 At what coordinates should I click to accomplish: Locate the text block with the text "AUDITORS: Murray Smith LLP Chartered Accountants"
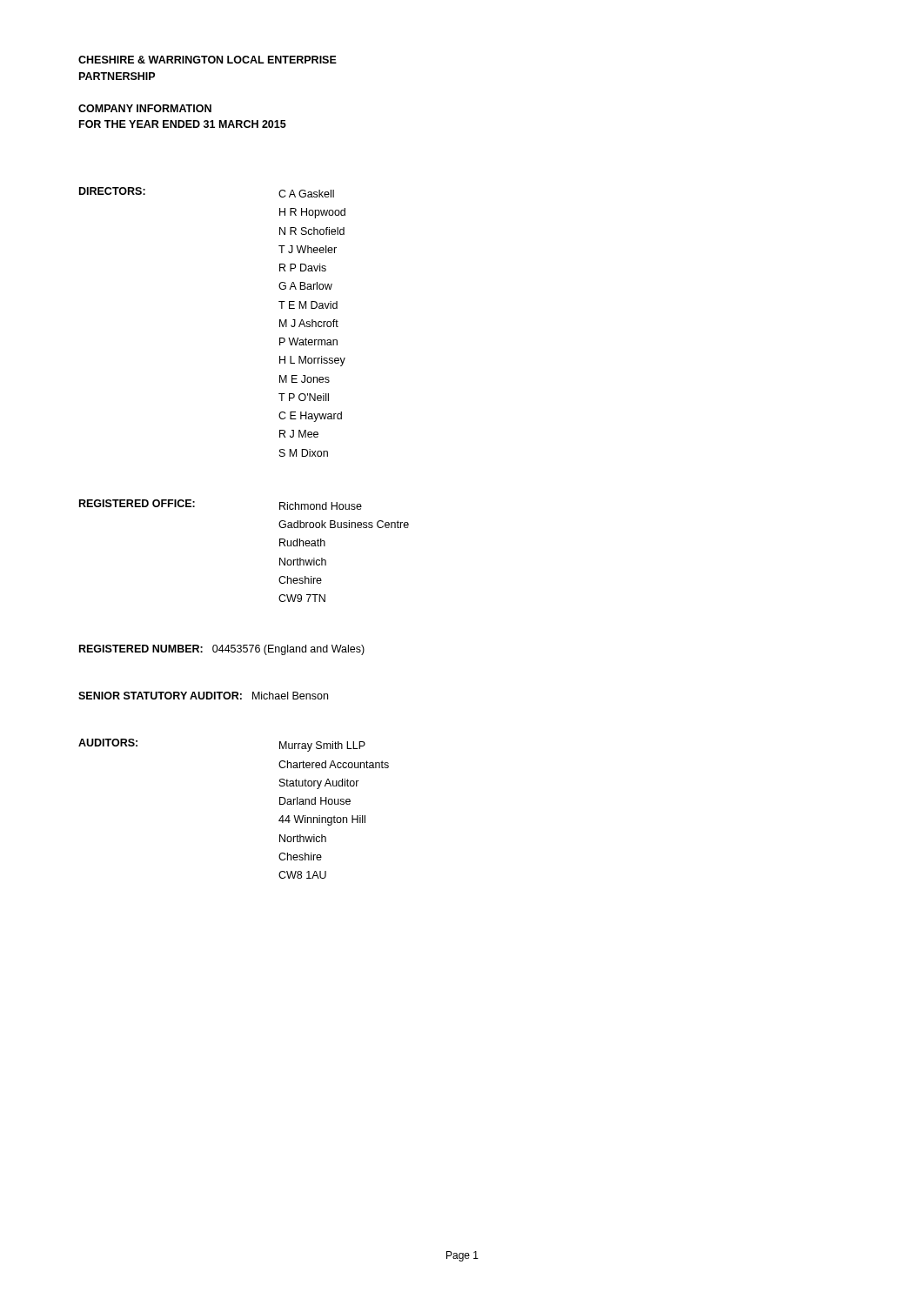pyautogui.click(x=109, y=745)
